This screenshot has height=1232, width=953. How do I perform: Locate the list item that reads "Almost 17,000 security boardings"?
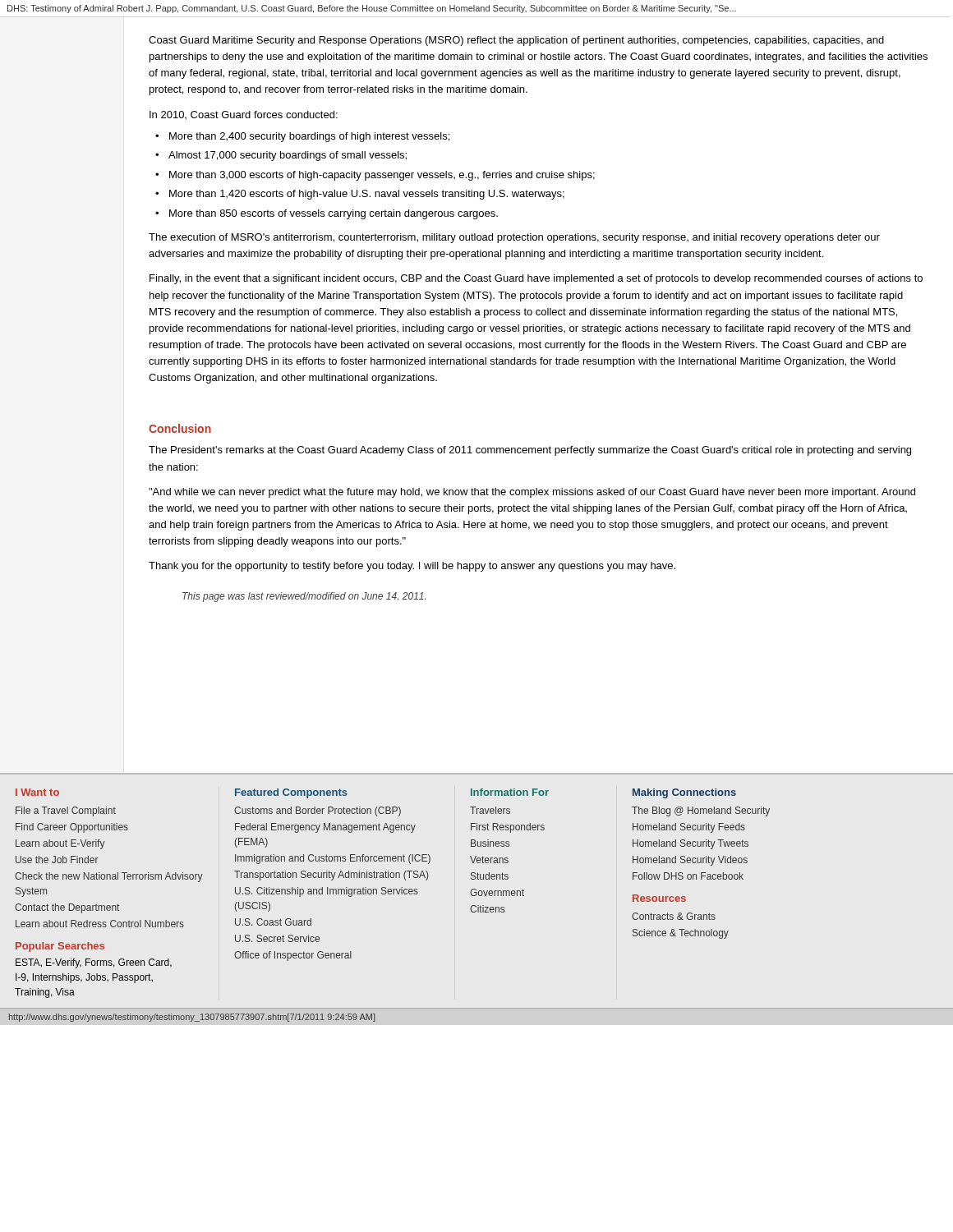pos(288,155)
